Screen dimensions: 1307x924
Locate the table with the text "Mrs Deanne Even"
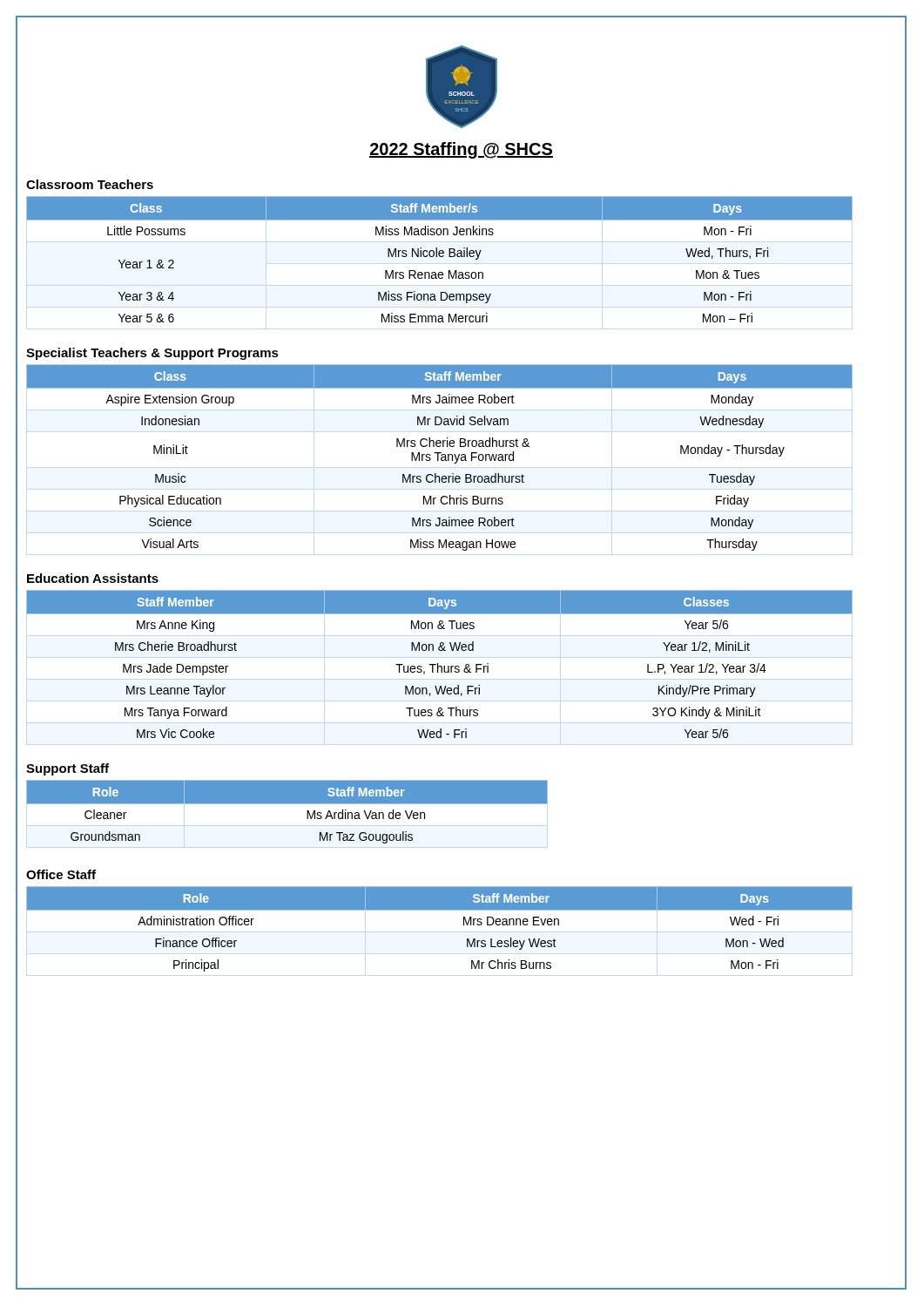pyautogui.click(x=461, y=931)
